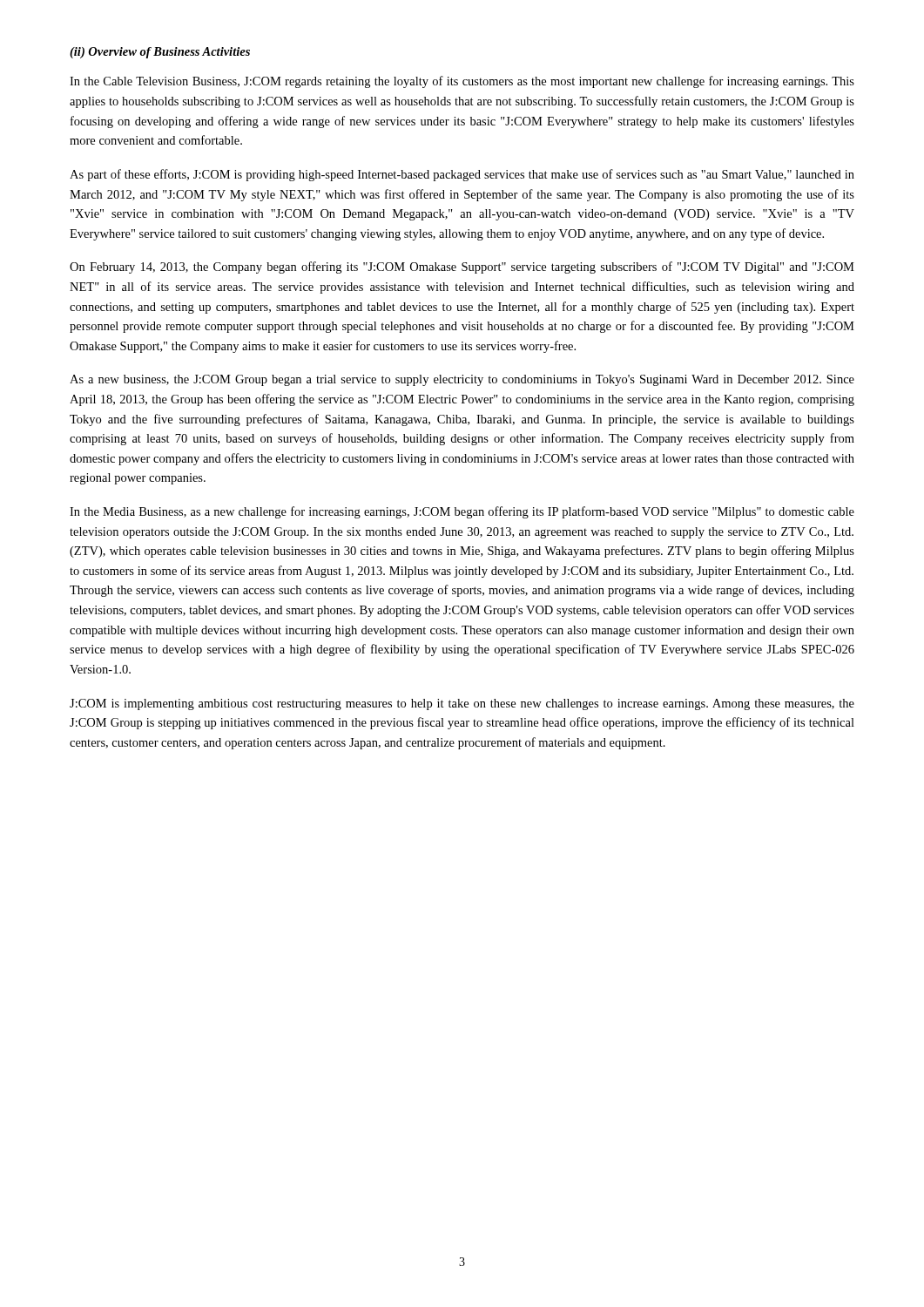This screenshot has height=1307, width=924.
Task: Locate the block starting "As part of these"
Action: 462,204
